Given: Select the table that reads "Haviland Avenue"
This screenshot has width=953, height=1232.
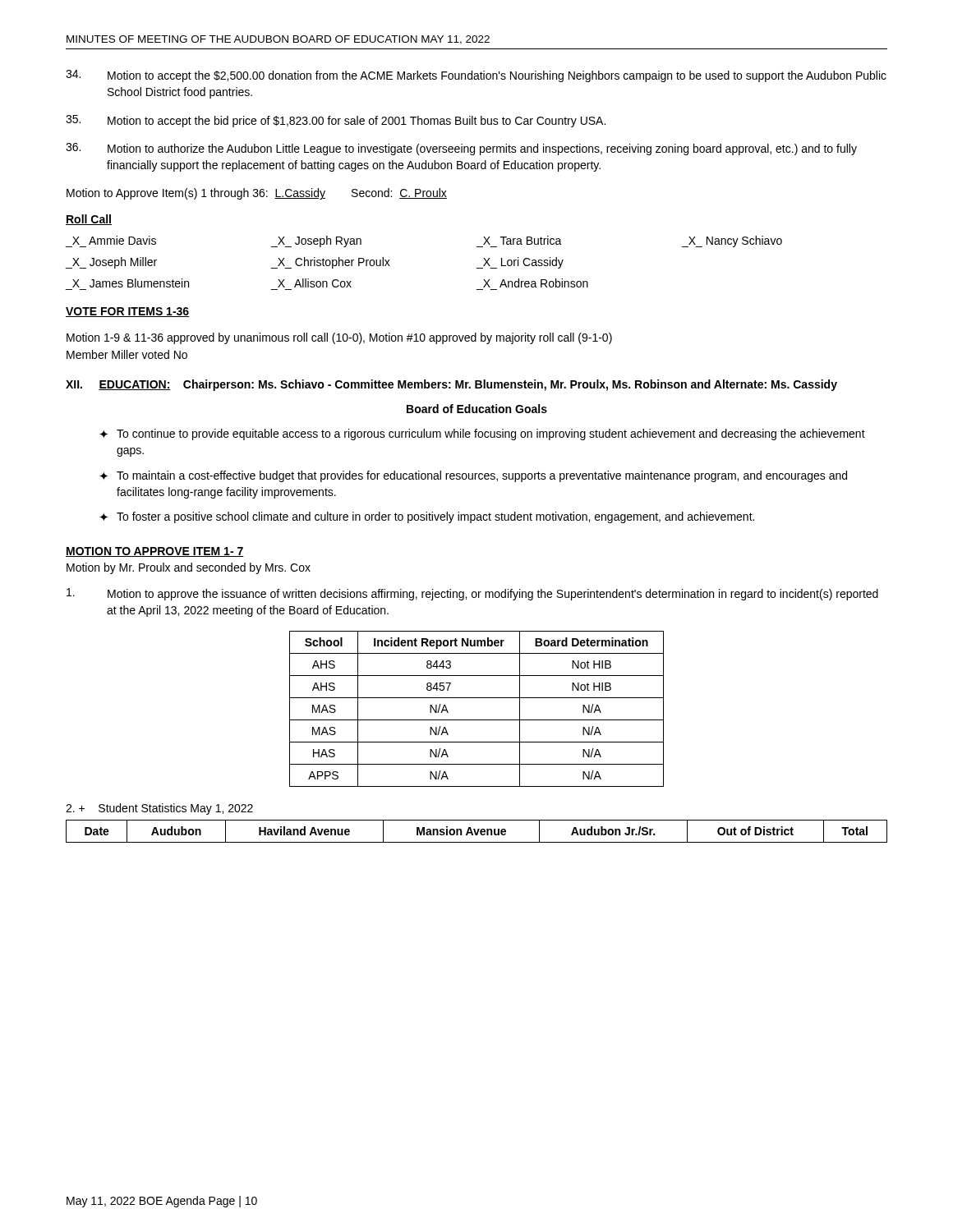Looking at the screenshot, I should point(476,831).
